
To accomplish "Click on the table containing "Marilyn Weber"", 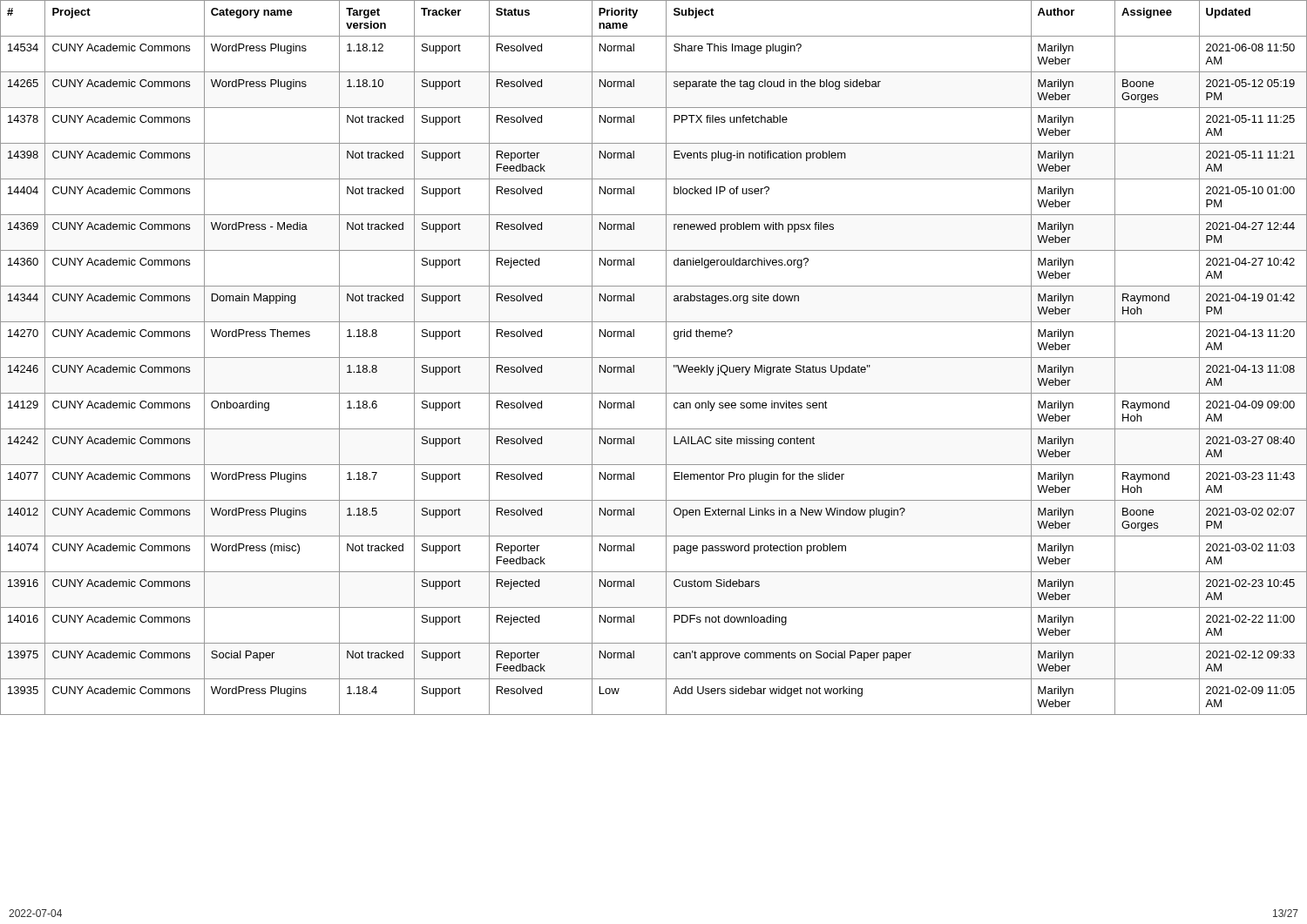I will pyautogui.click(x=654, y=445).
